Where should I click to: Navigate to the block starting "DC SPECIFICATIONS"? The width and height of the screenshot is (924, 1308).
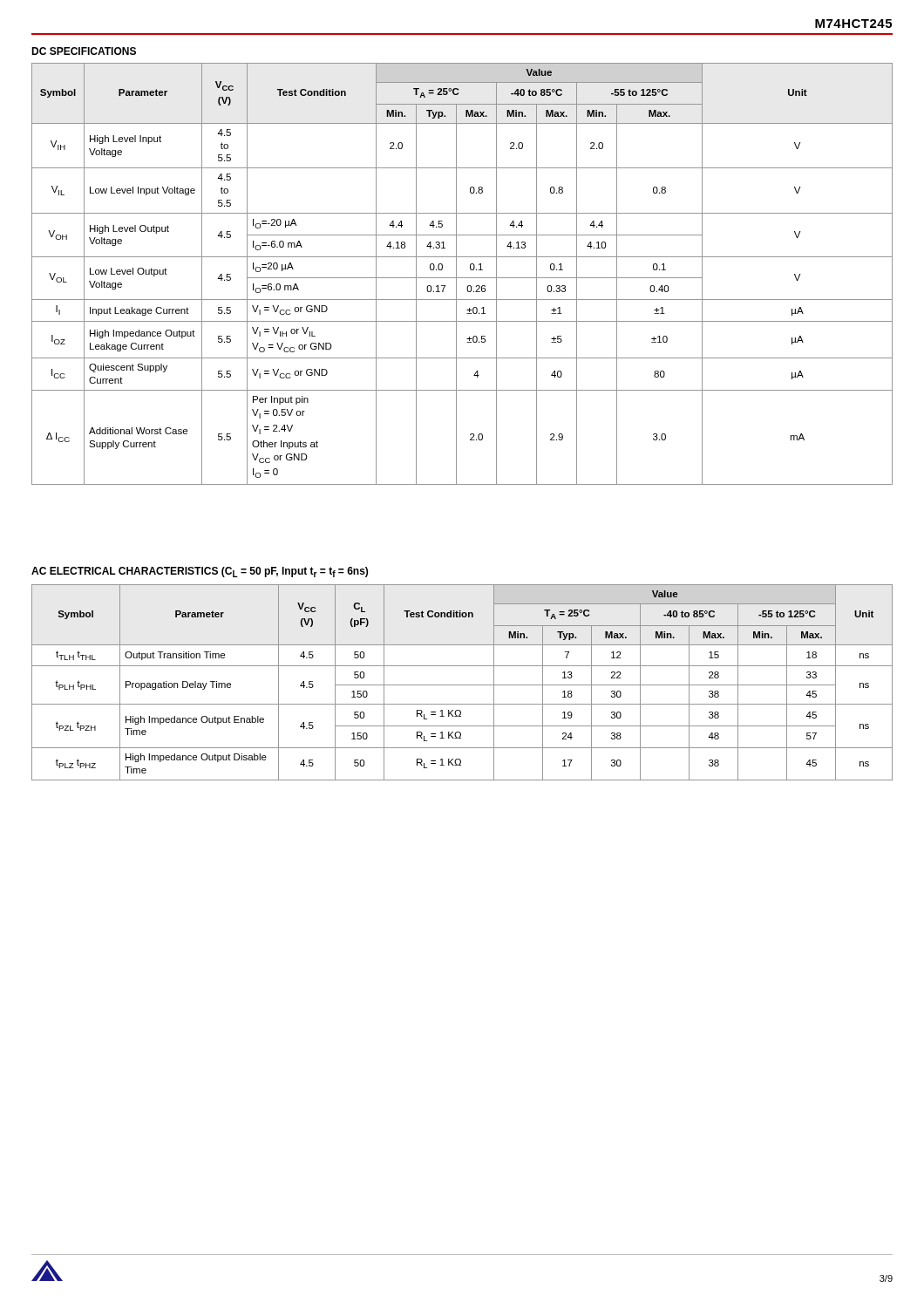[x=84, y=51]
